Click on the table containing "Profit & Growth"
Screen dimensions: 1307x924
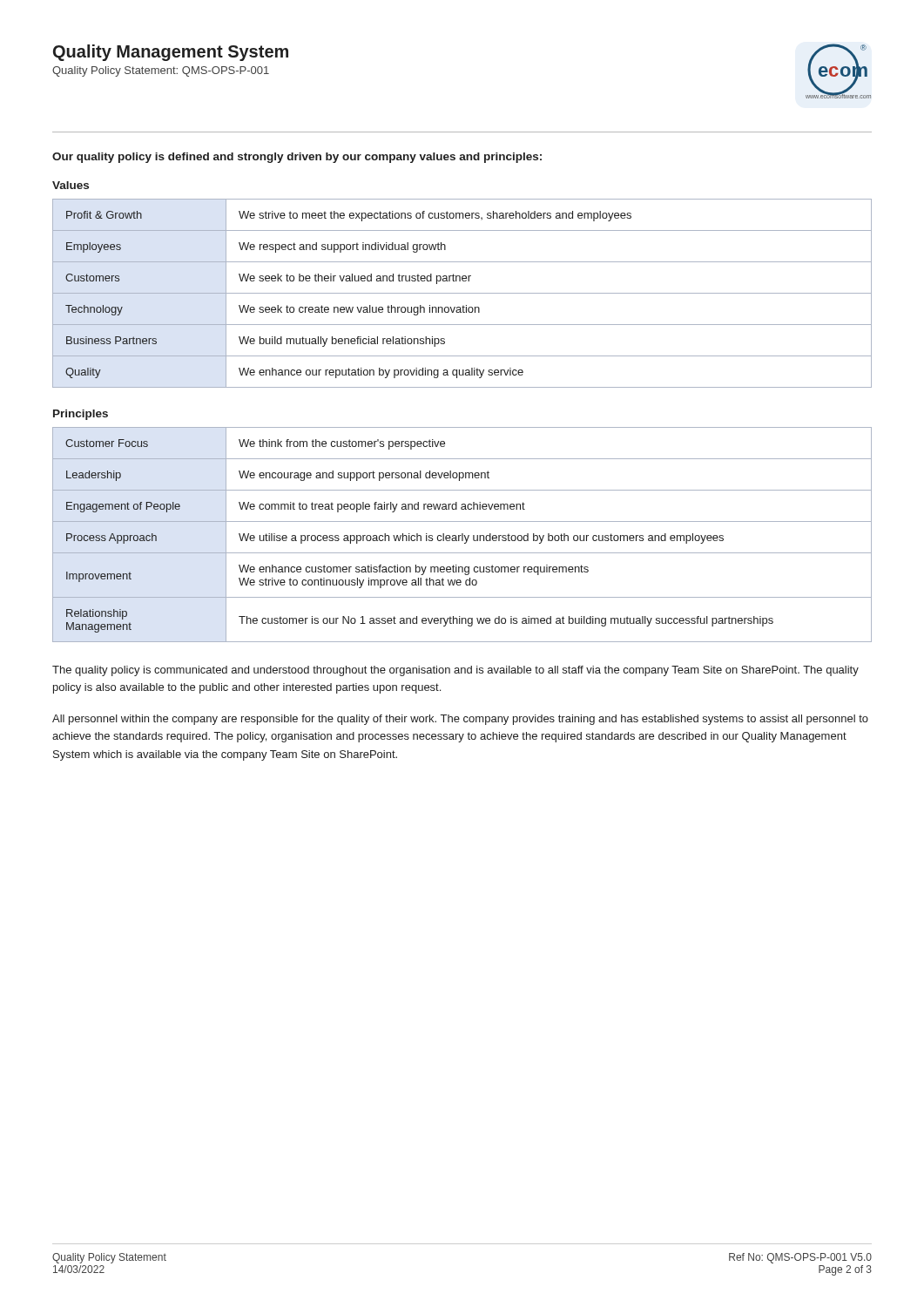pos(462,293)
